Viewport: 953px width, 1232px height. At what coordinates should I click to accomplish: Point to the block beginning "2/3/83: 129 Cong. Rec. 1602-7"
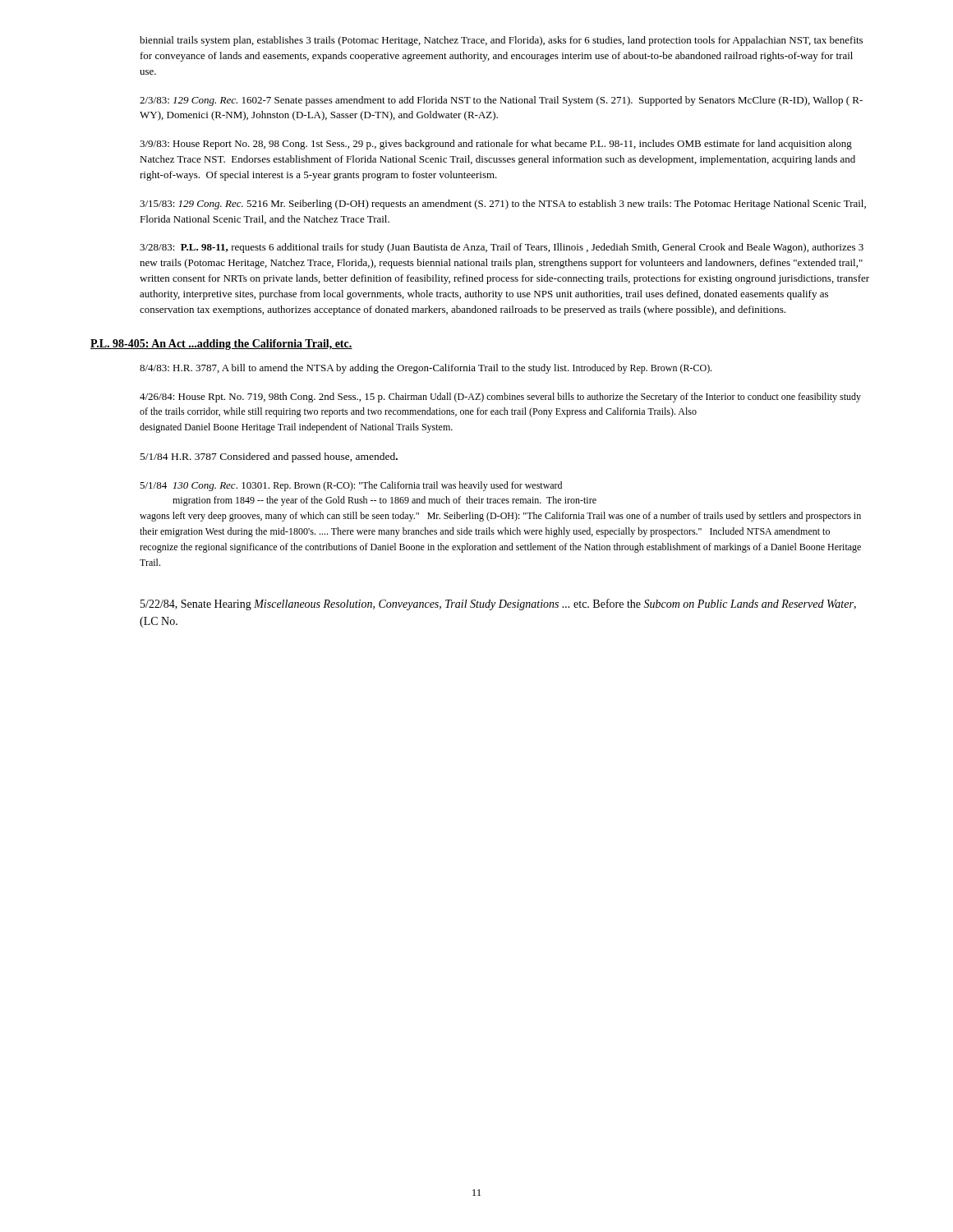[501, 107]
